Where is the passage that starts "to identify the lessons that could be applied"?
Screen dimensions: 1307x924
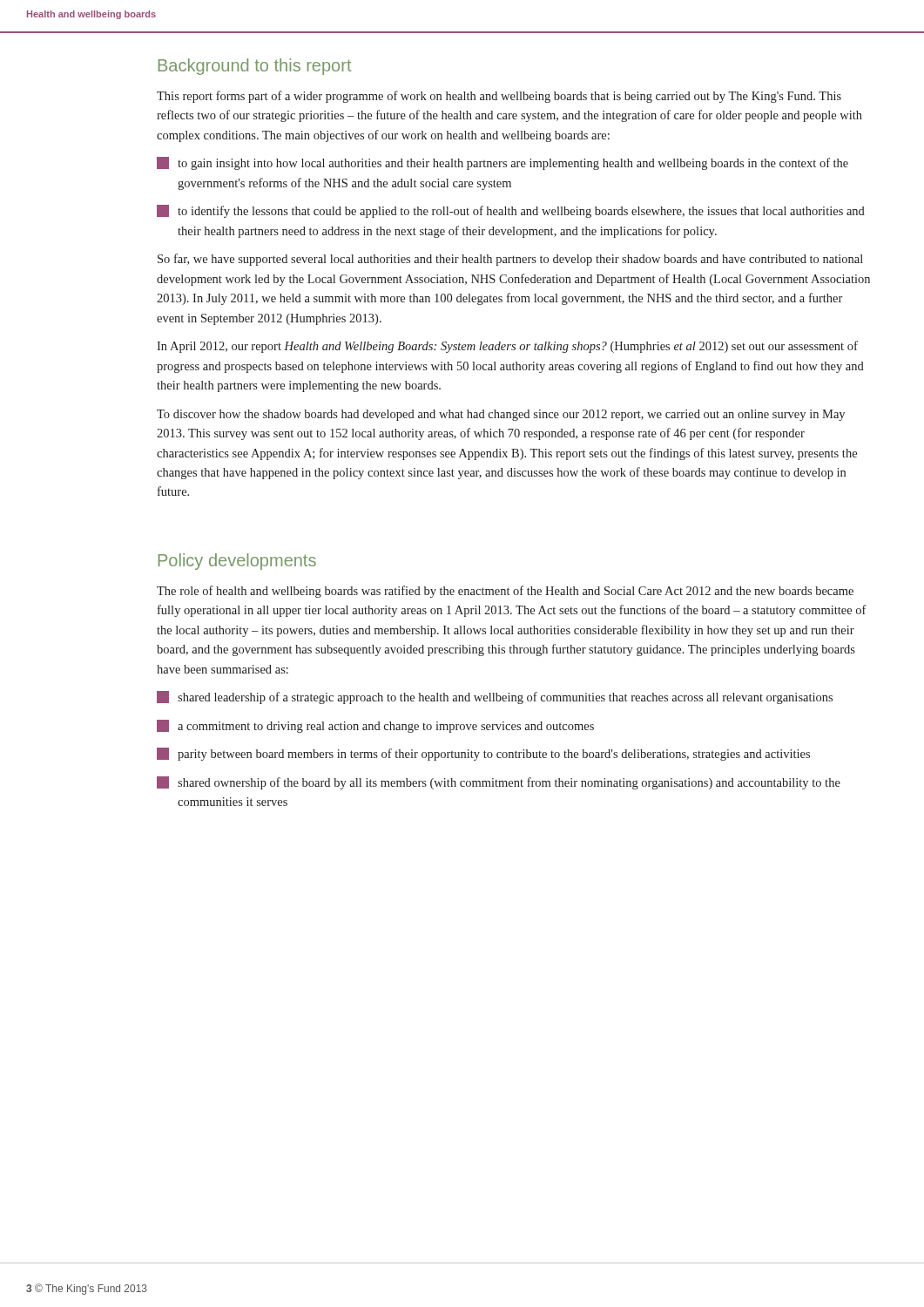[x=514, y=221]
